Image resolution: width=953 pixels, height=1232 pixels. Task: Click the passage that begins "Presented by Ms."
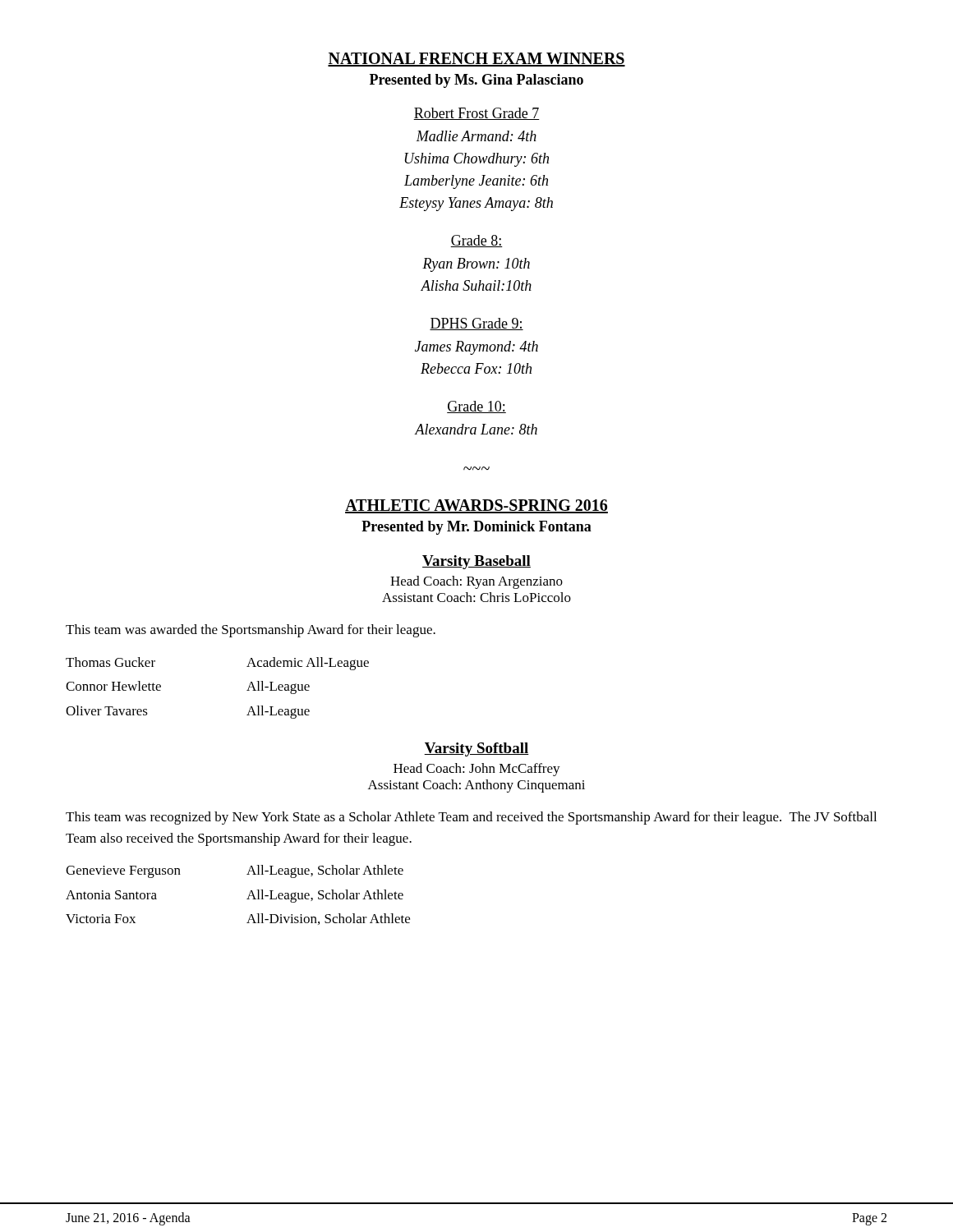[476, 80]
